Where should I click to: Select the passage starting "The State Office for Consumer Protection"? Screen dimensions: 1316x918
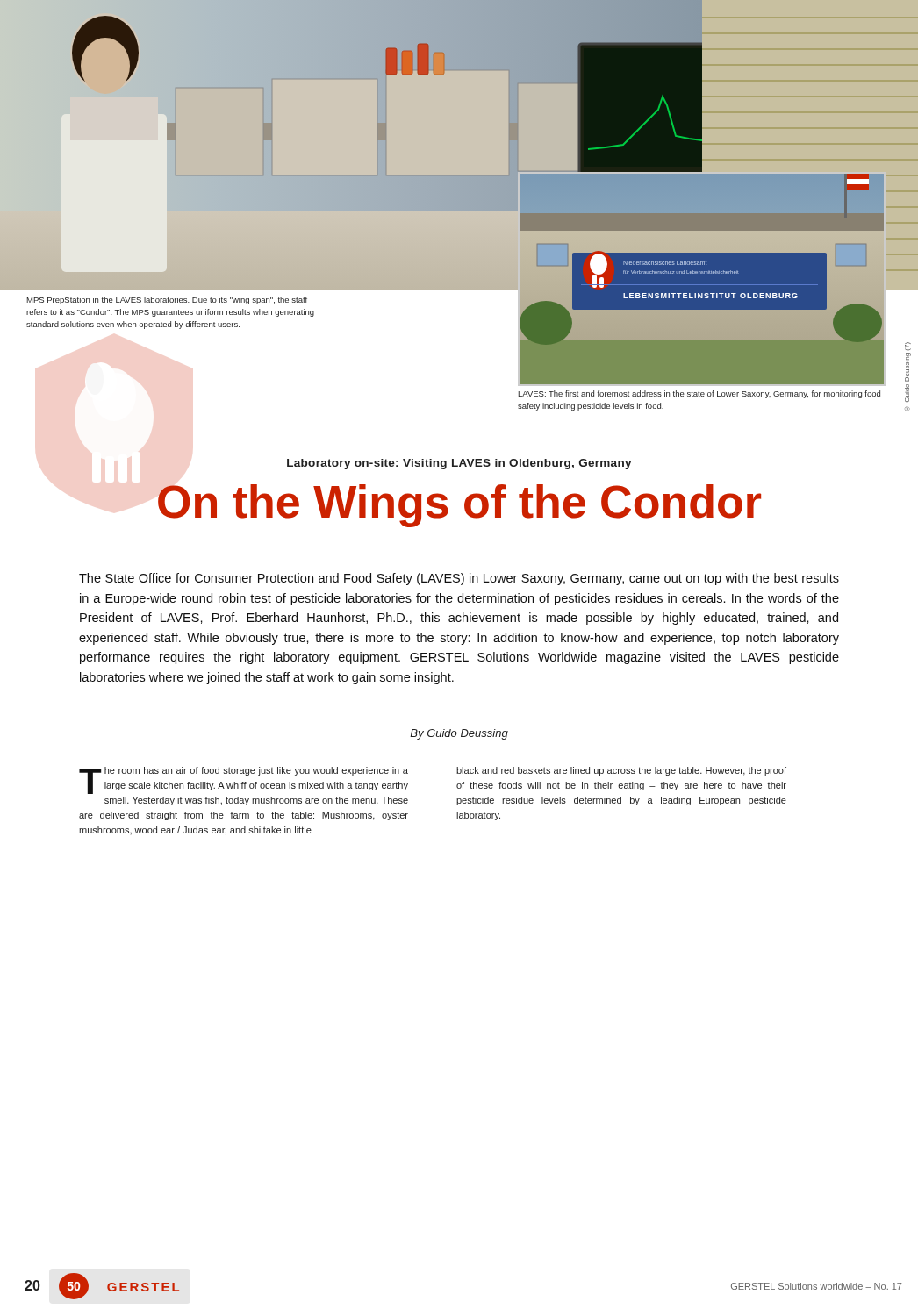(x=459, y=628)
